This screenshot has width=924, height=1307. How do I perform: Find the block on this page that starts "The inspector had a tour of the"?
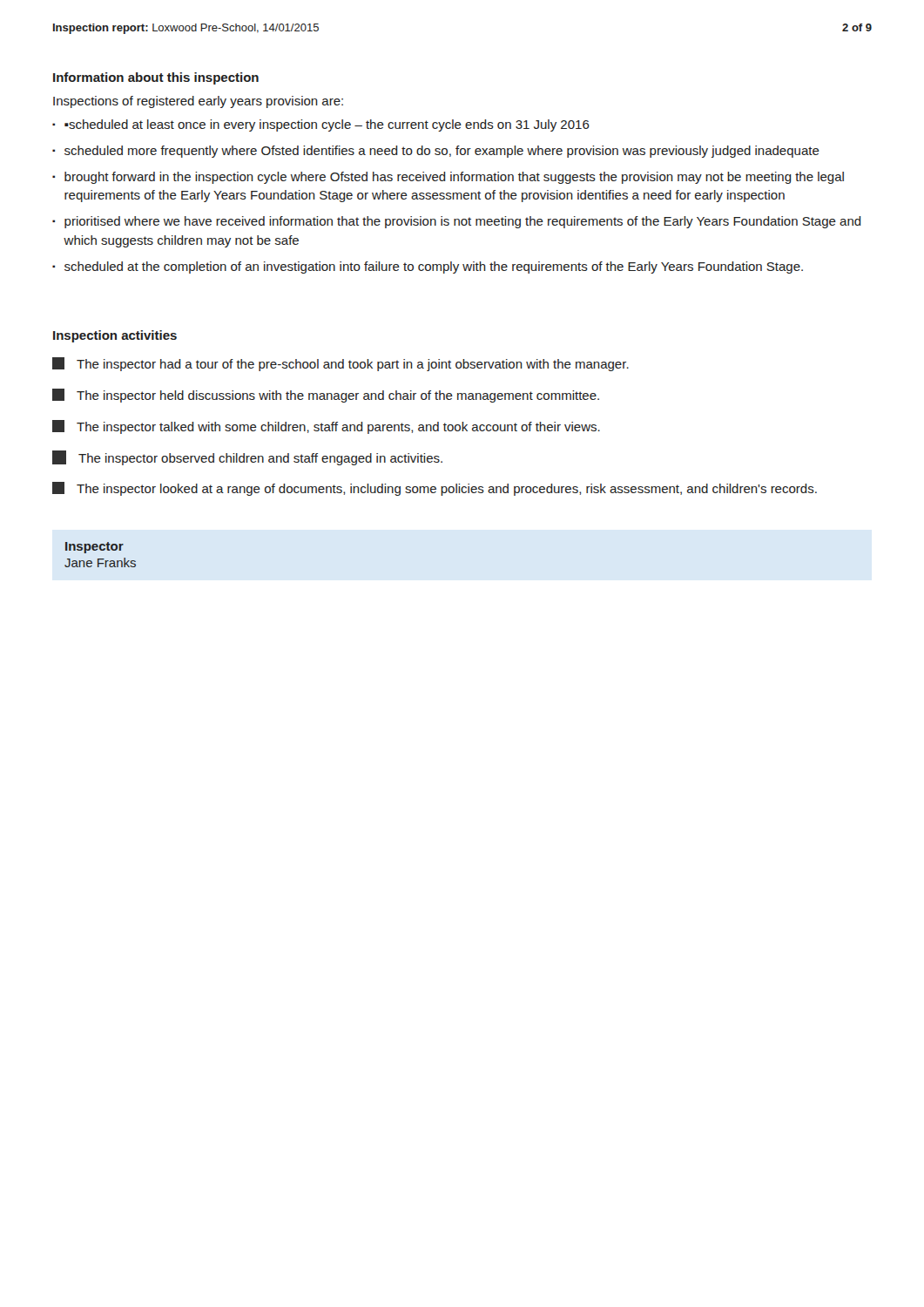point(341,364)
